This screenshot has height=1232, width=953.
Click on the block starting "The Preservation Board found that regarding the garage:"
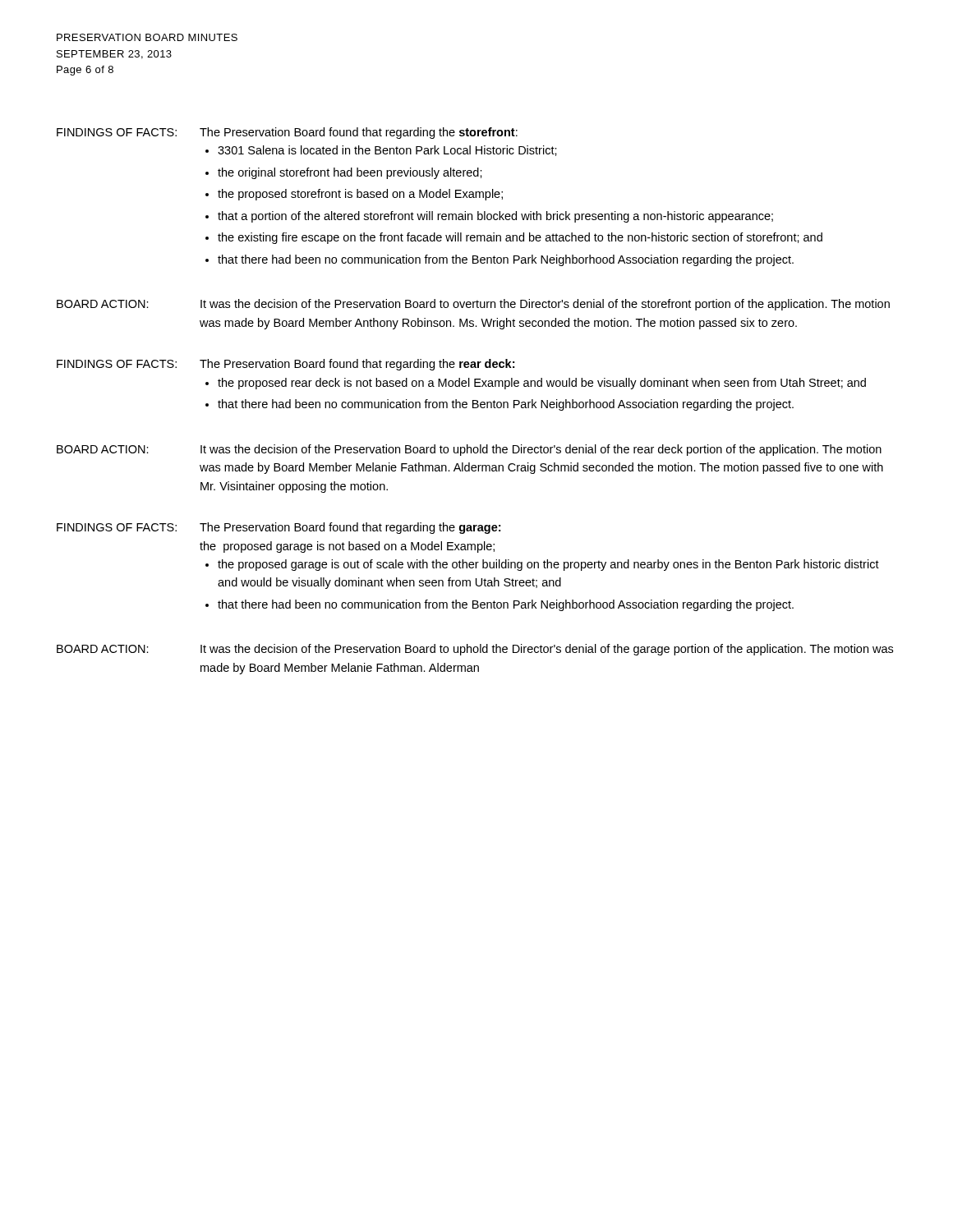click(548, 566)
